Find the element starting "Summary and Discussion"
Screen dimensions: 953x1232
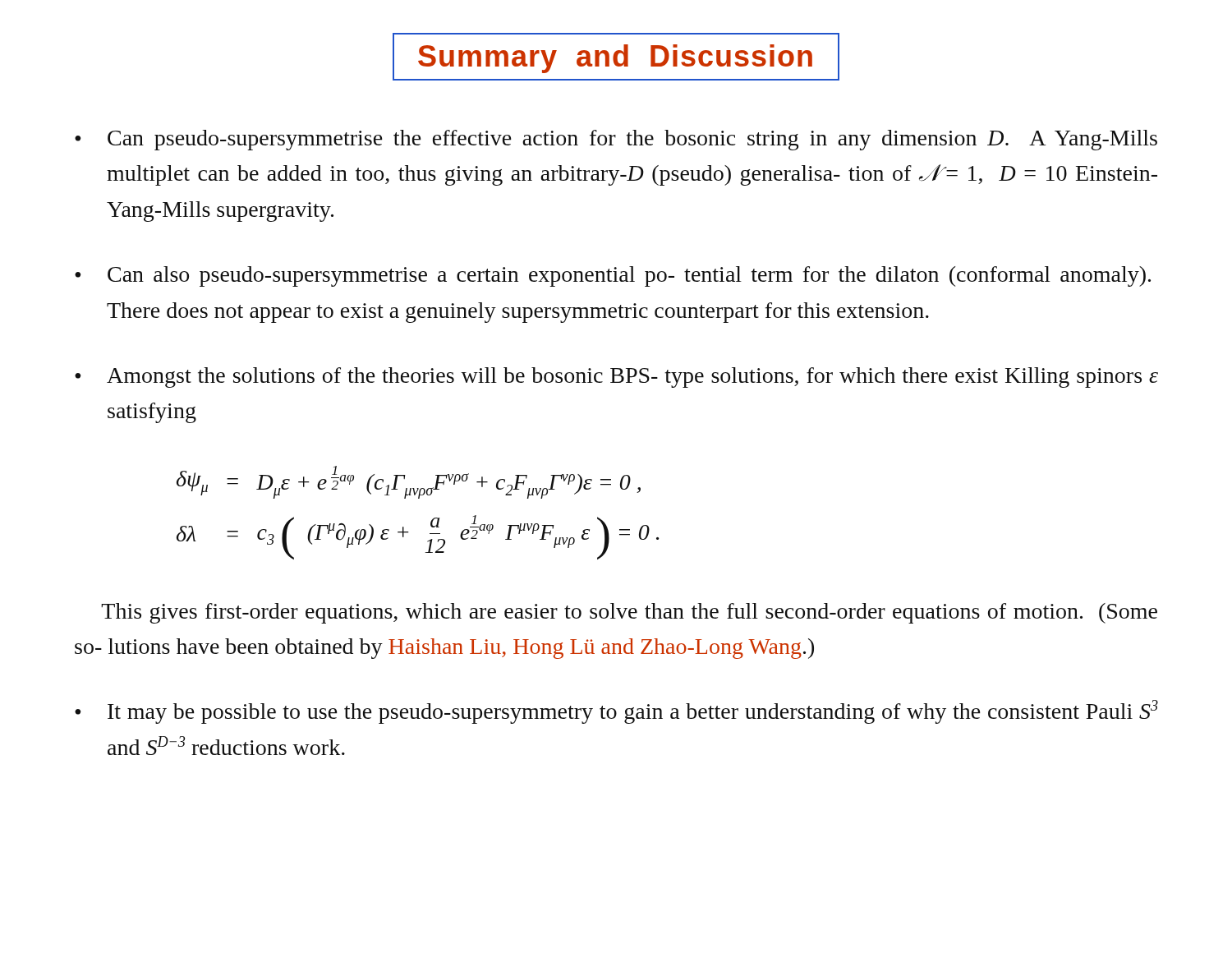point(616,57)
